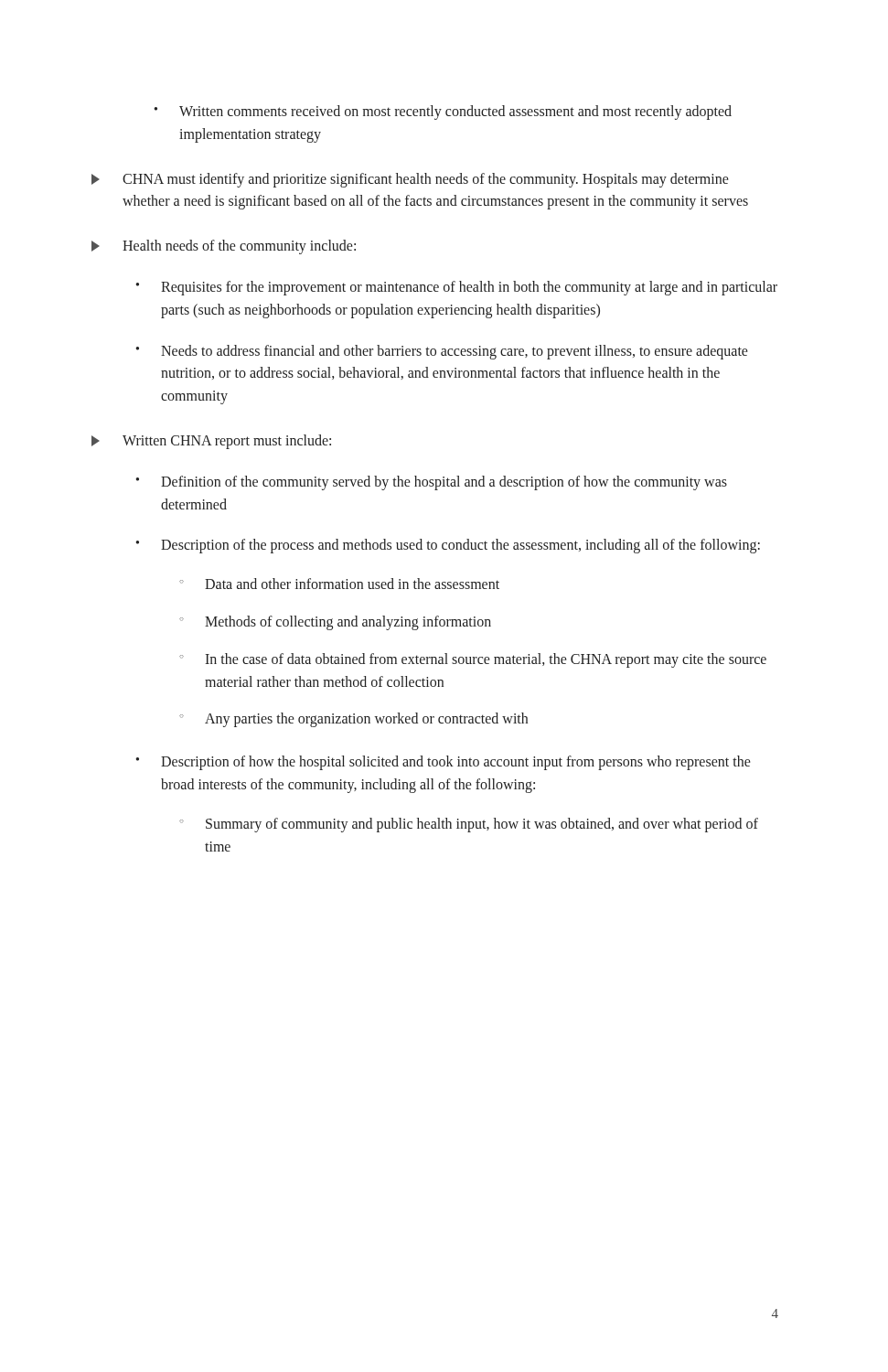This screenshot has width=888, height=1372.
Task: Where is the passage that starts "○ In the case of data"?
Action: click(479, 671)
